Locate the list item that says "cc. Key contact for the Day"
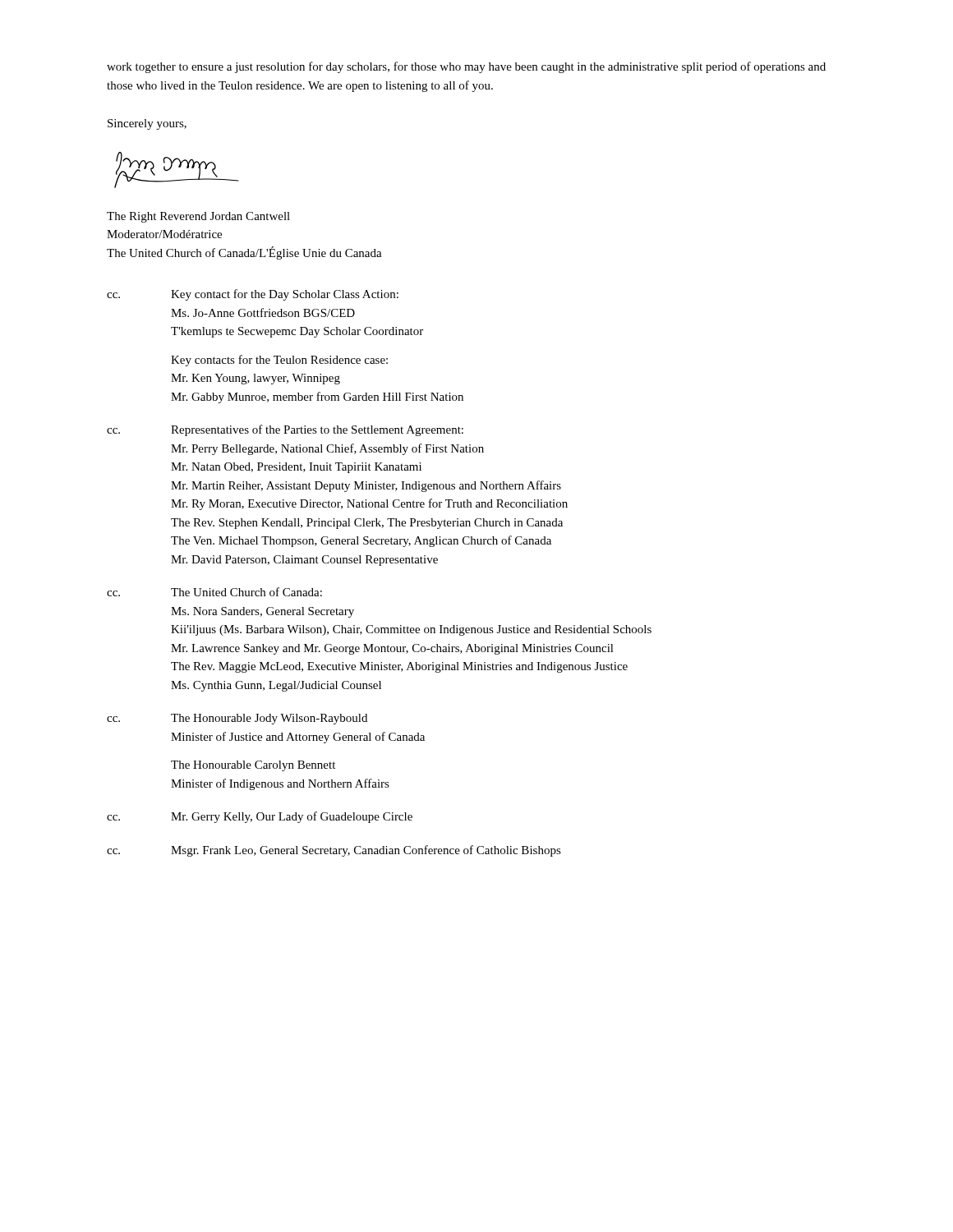The height and width of the screenshot is (1232, 953). (253, 295)
